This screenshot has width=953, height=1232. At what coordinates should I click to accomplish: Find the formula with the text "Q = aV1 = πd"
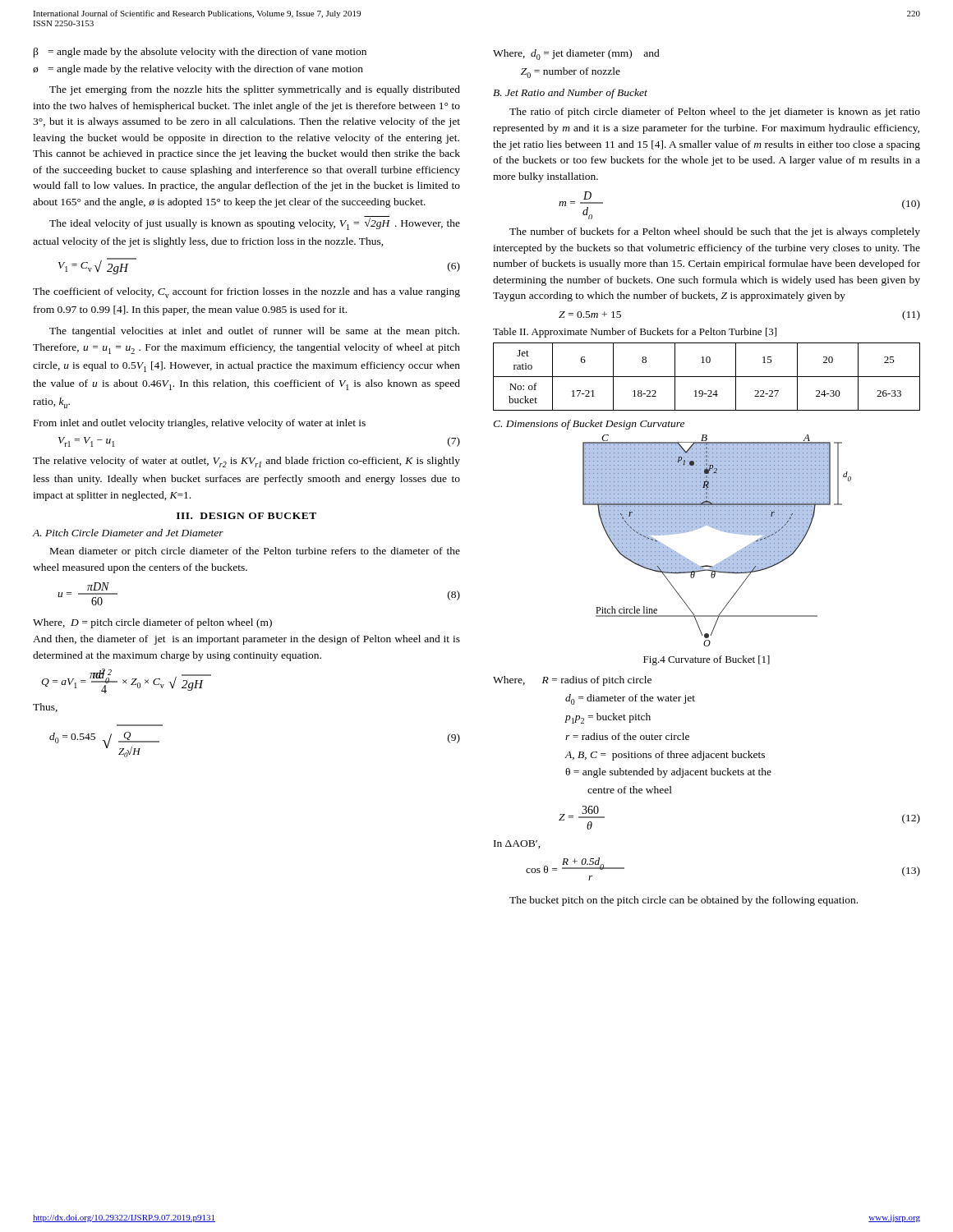pos(126,681)
